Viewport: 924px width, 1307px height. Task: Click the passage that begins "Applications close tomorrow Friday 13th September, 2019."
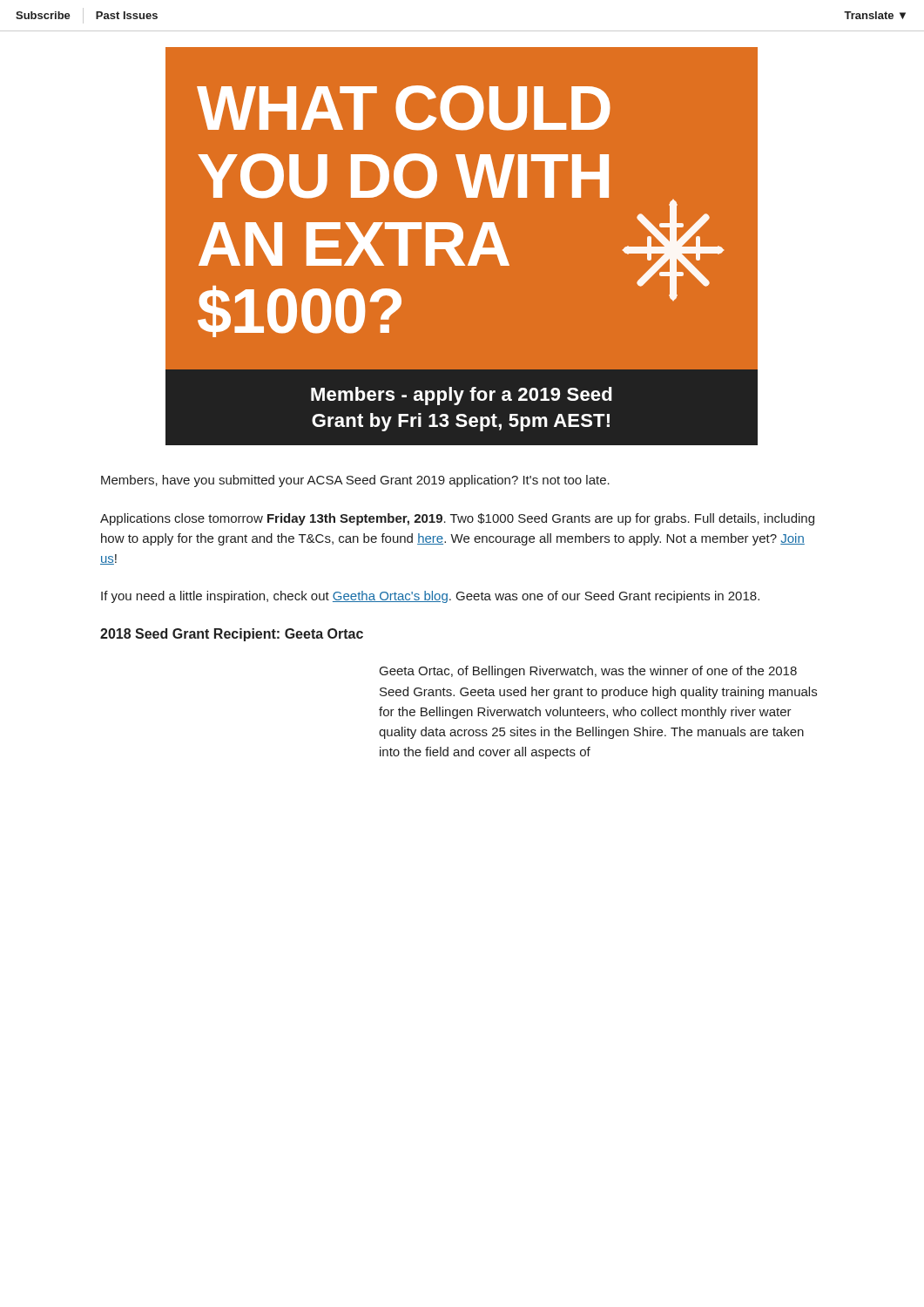tap(462, 538)
